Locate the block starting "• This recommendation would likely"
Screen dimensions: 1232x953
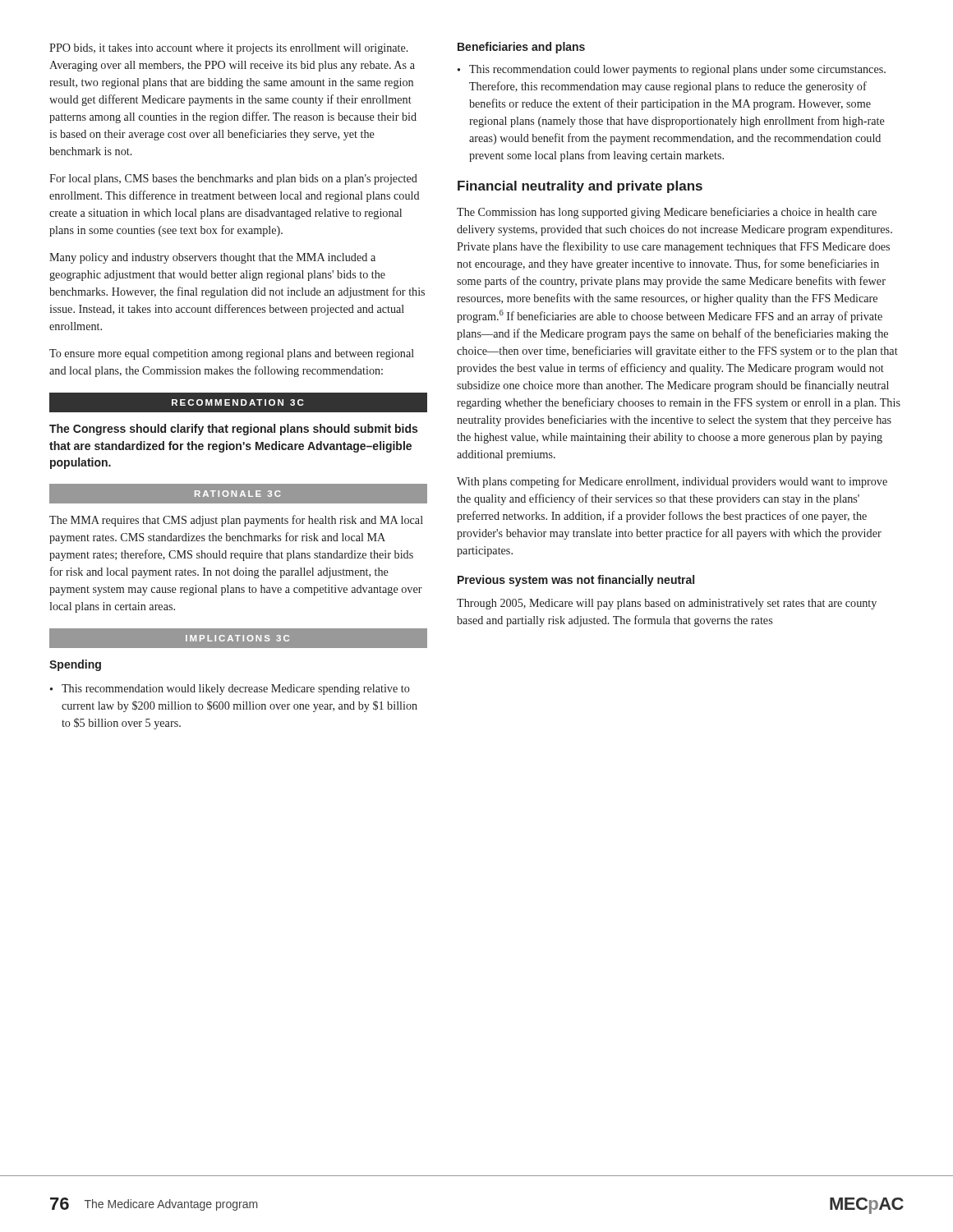238,706
